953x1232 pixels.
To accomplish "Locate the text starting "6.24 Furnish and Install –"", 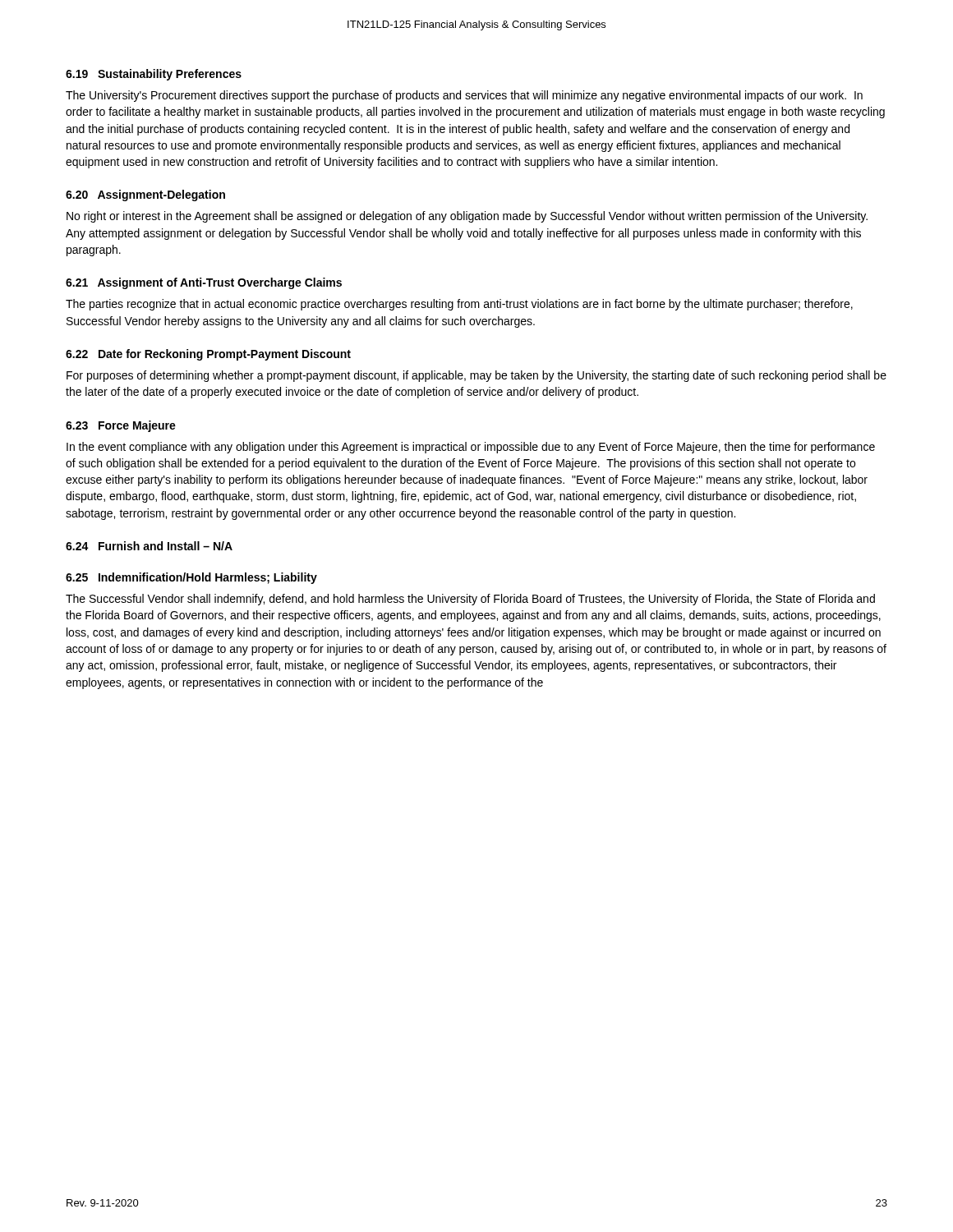I will pos(149,546).
